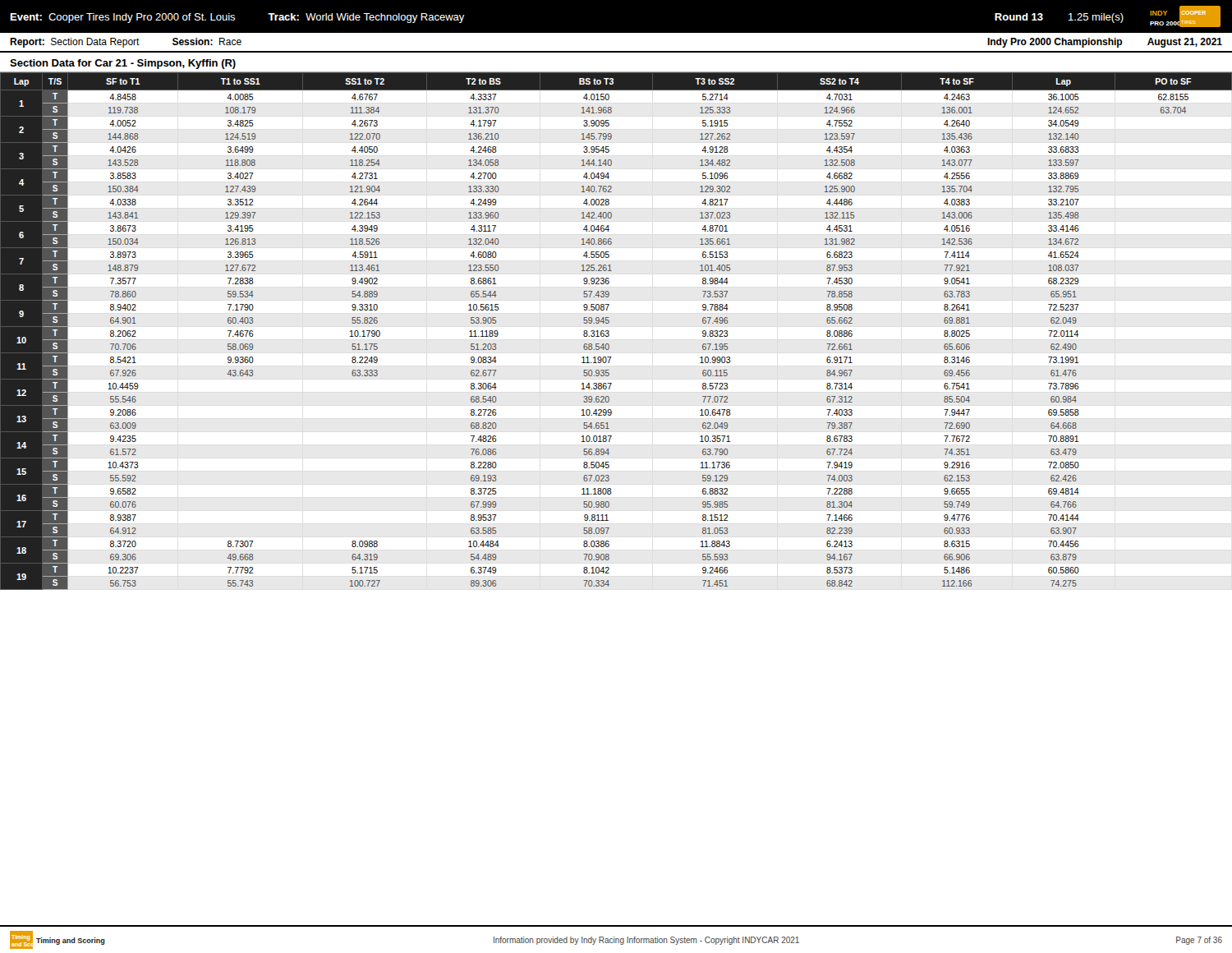Click on the table containing "SS2 to T4"
1232x953 pixels.
(x=616, y=348)
